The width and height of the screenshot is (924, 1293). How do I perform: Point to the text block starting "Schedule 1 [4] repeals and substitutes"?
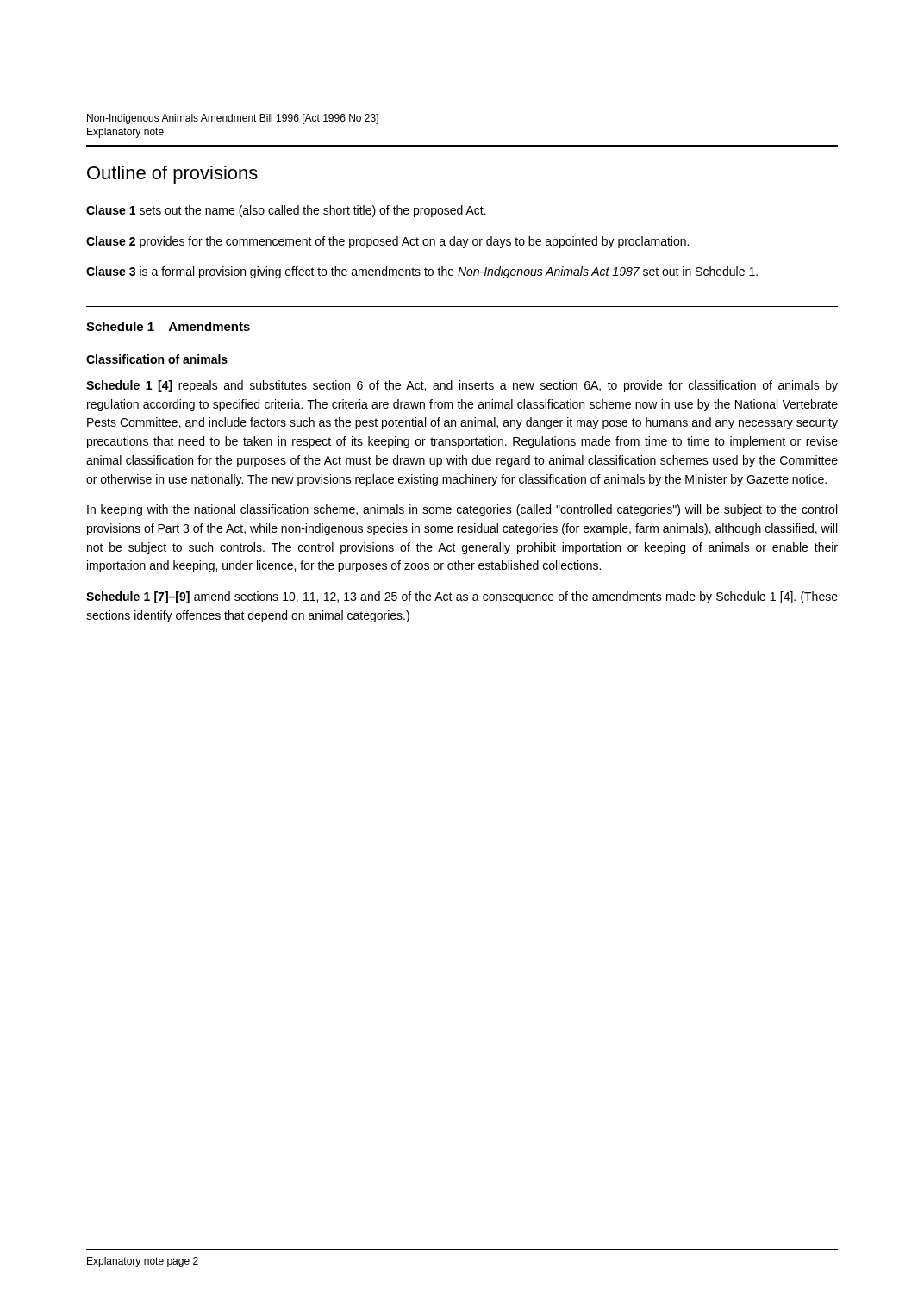point(462,432)
